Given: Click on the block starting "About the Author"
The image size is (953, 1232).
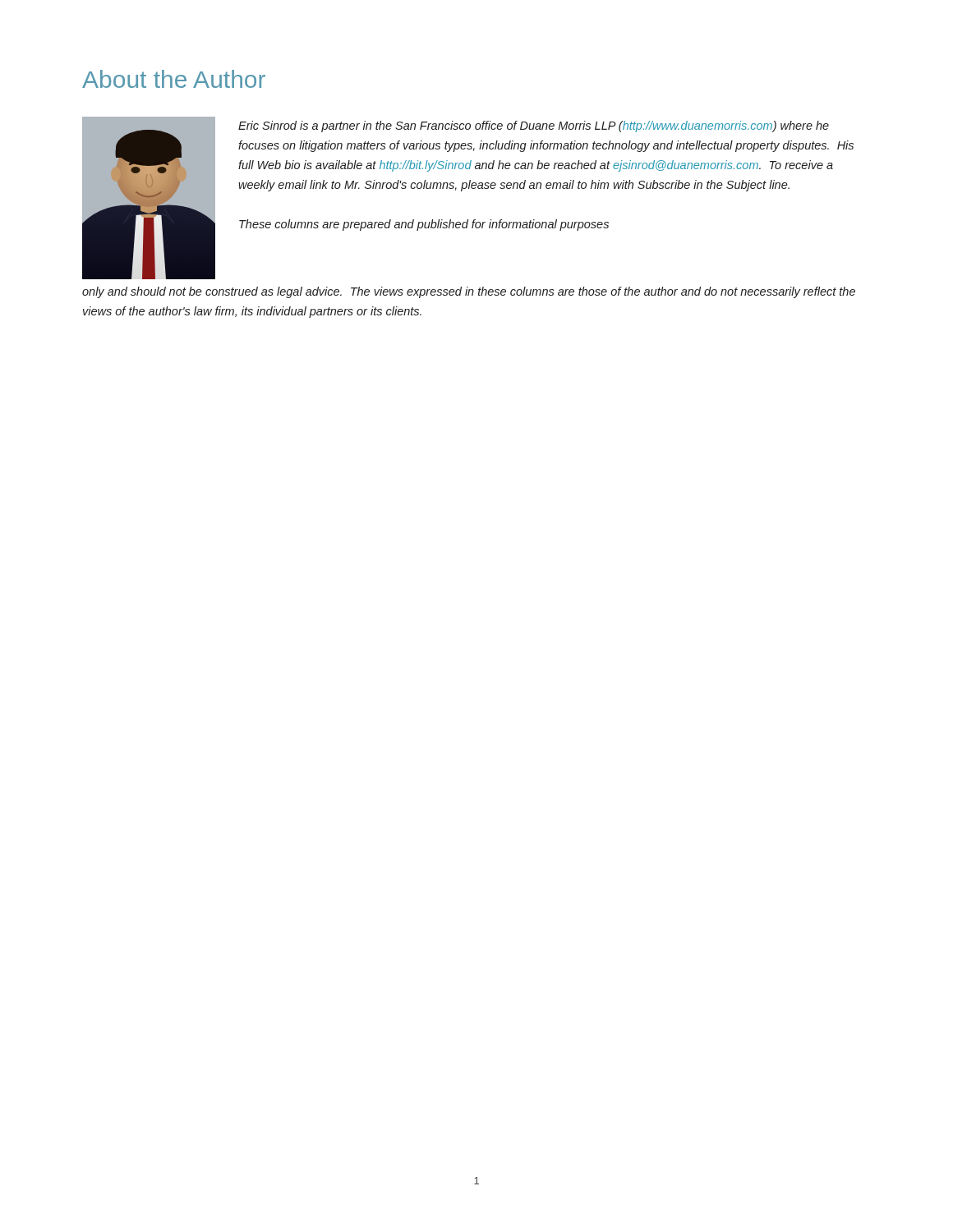Looking at the screenshot, I should [174, 79].
